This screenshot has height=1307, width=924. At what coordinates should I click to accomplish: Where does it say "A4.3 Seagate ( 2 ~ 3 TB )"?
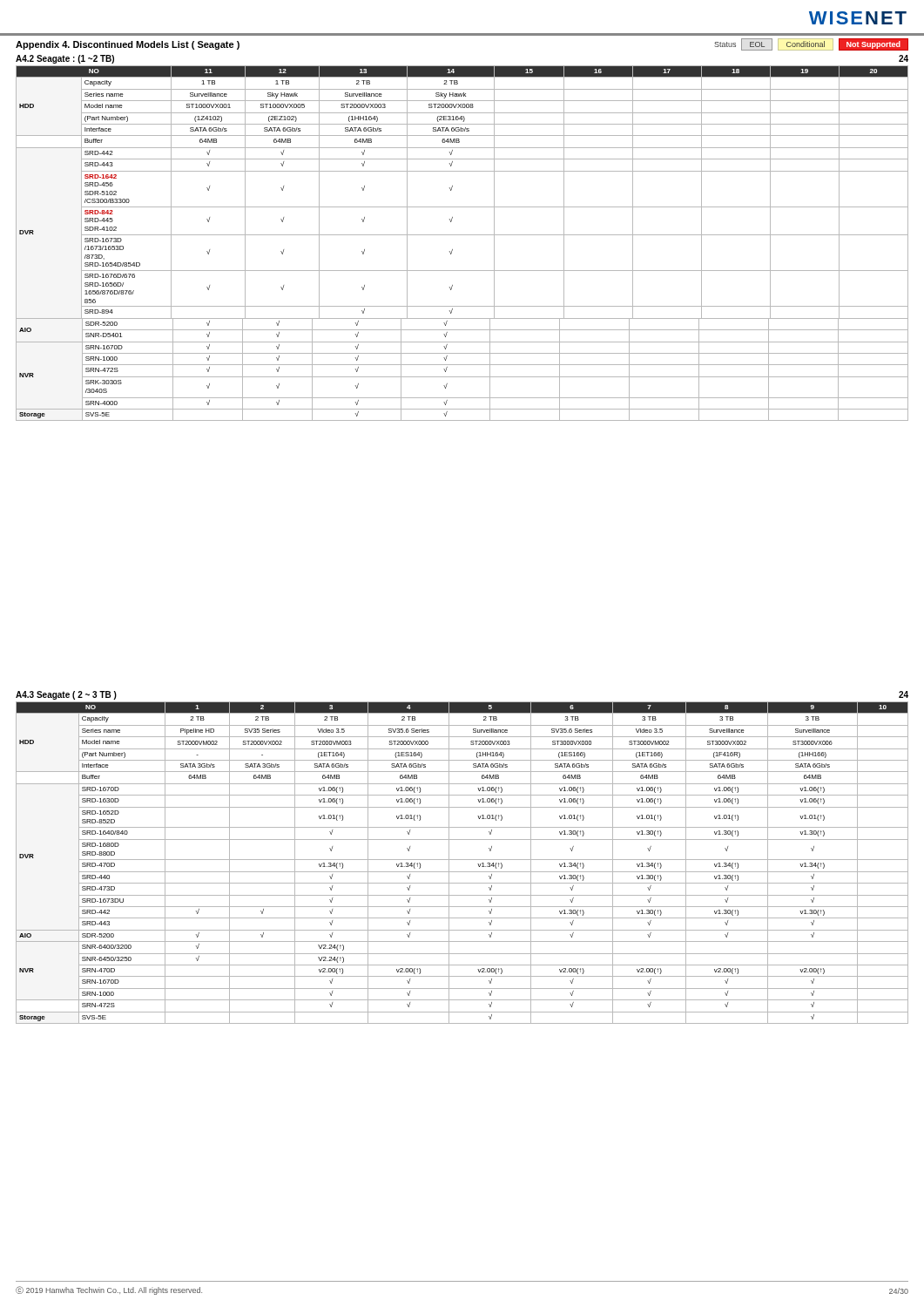coord(66,695)
